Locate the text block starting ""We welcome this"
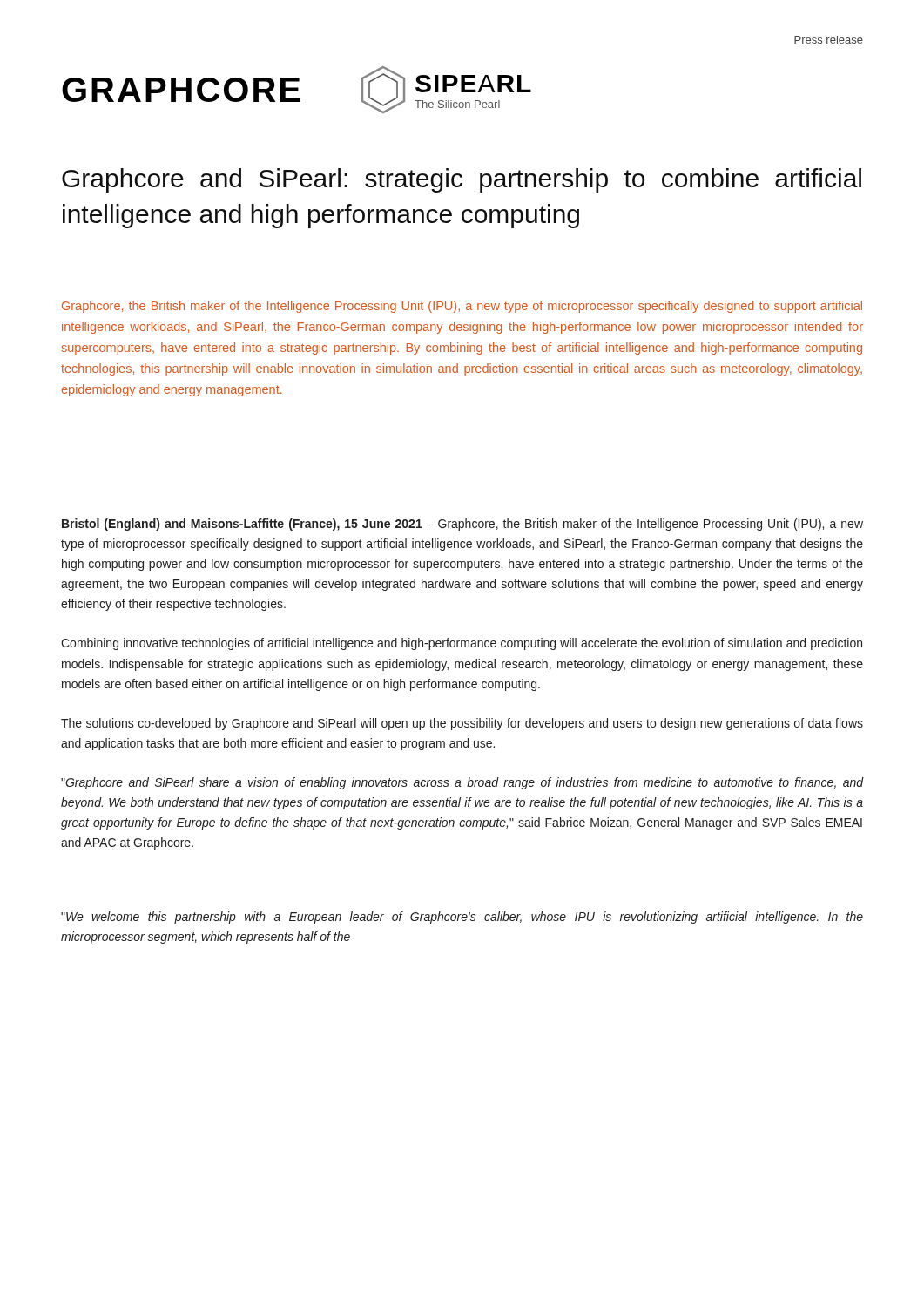The height and width of the screenshot is (1307, 924). coord(462,927)
